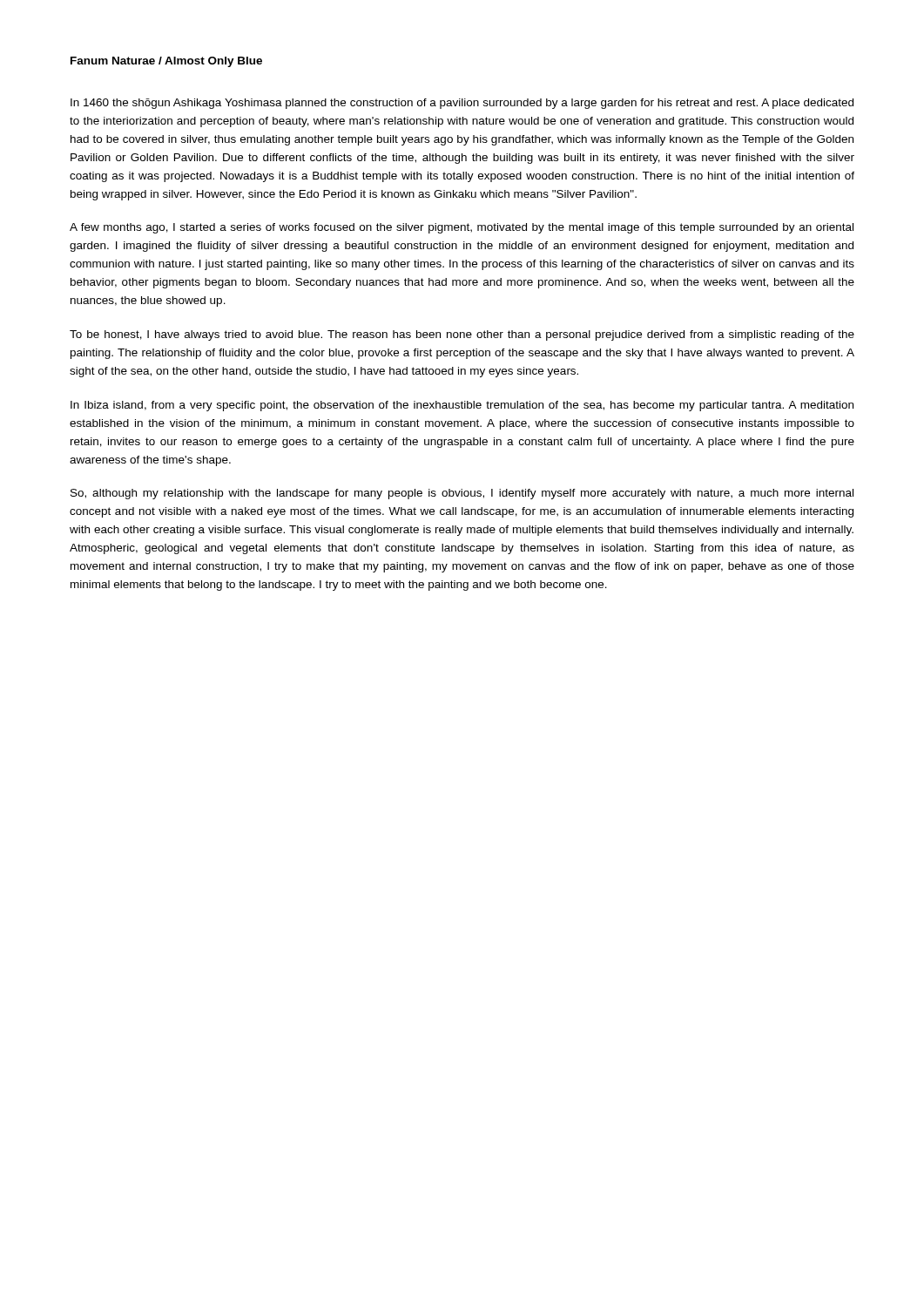924x1307 pixels.
Task: Navigate to the element starting "To be honest, I have always tried"
Action: [x=462, y=352]
